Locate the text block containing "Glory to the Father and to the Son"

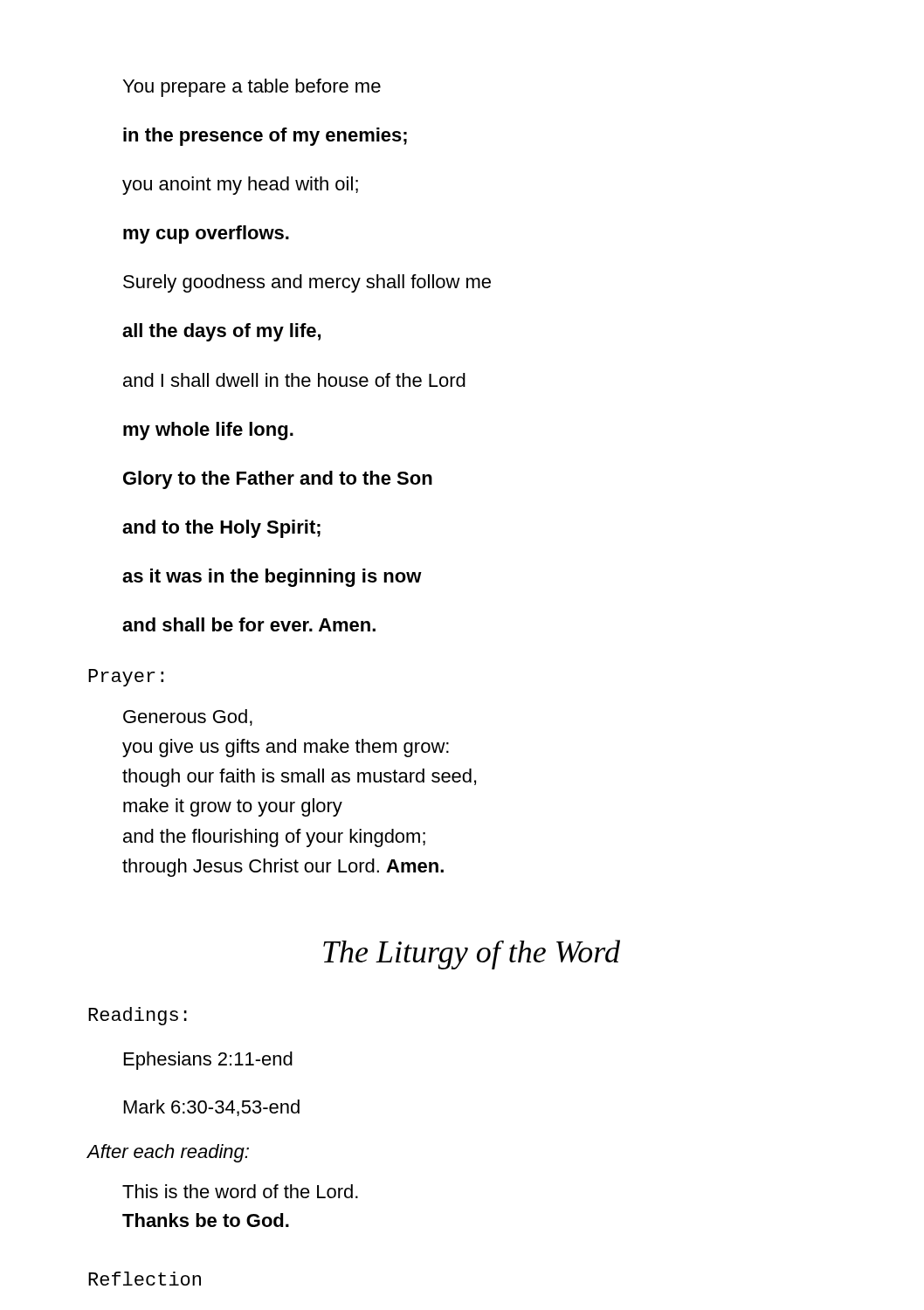(x=278, y=480)
